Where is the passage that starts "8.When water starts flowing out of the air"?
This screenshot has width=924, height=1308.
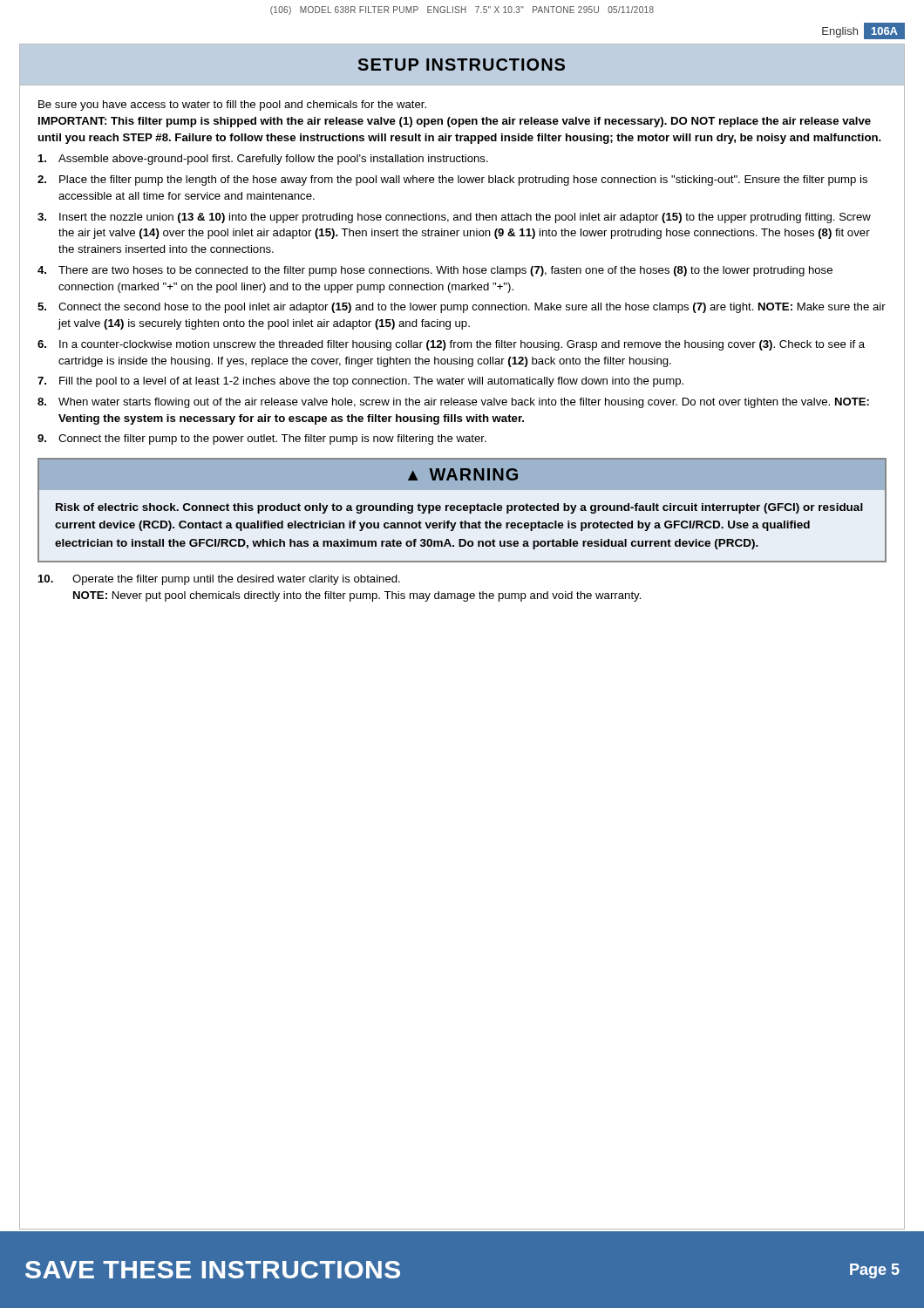click(462, 410)
